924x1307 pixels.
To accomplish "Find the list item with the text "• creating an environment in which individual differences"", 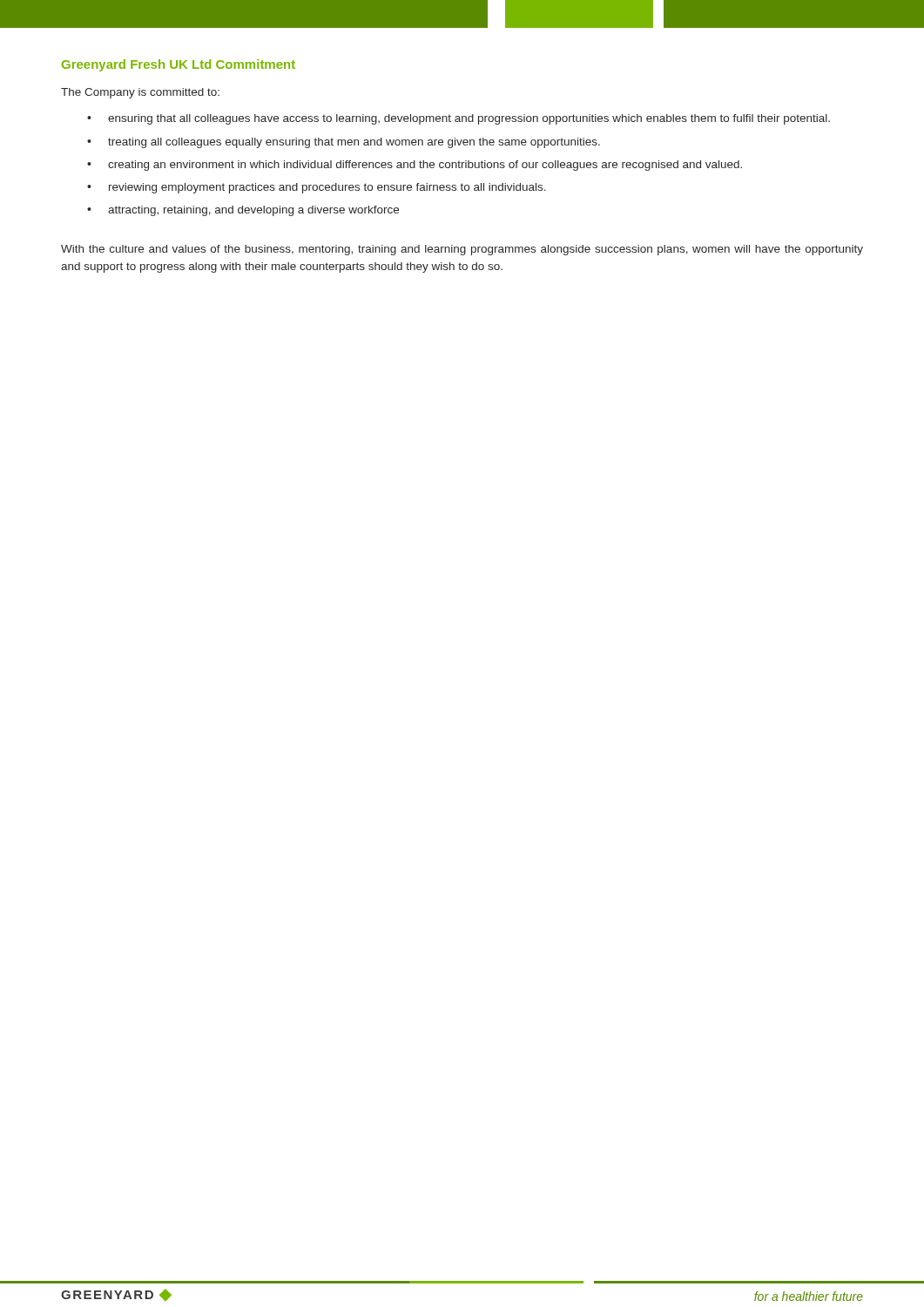I will point(475,165).
